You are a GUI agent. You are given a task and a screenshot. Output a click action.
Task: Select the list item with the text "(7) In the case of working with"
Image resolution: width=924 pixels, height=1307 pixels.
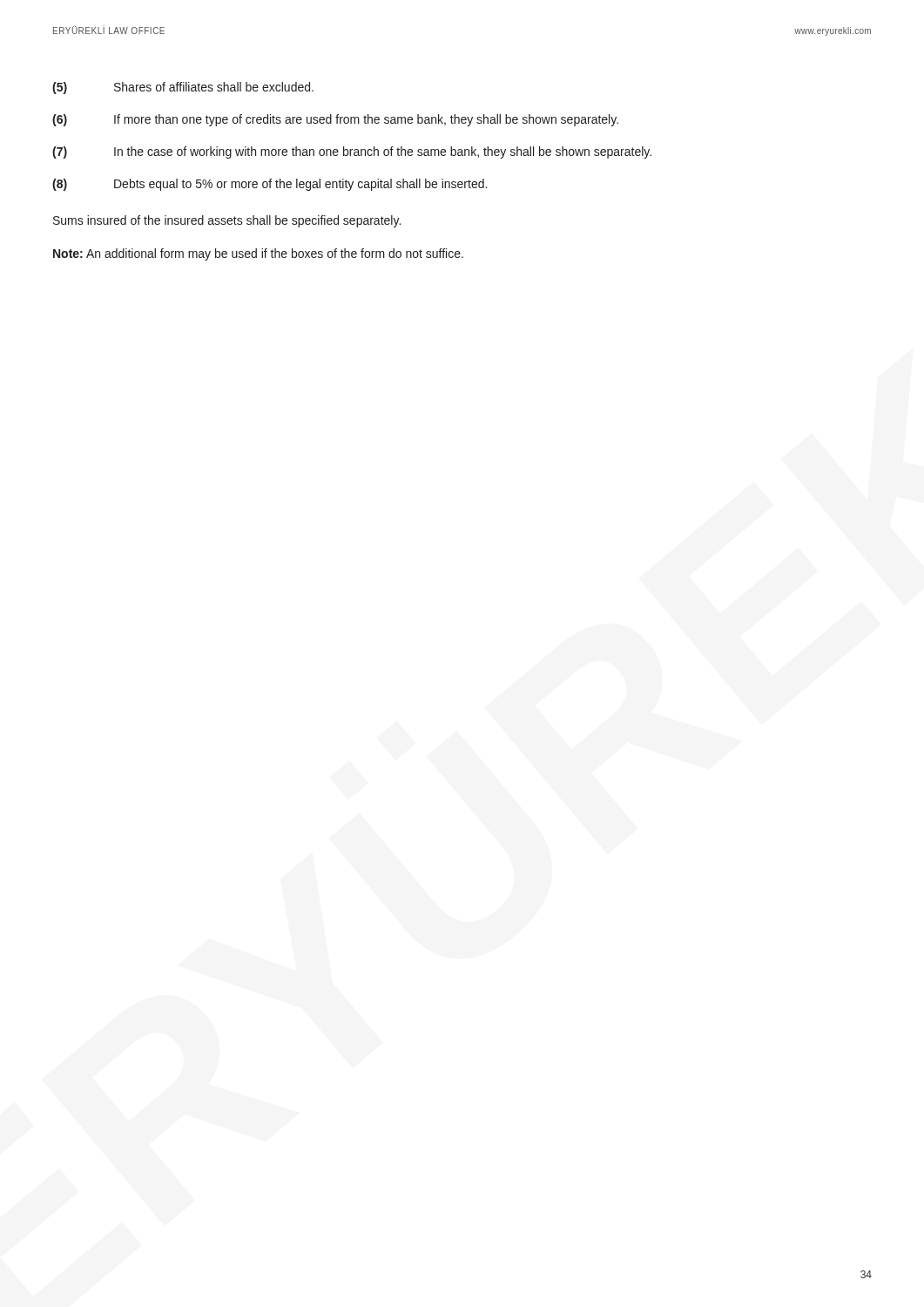462,152
